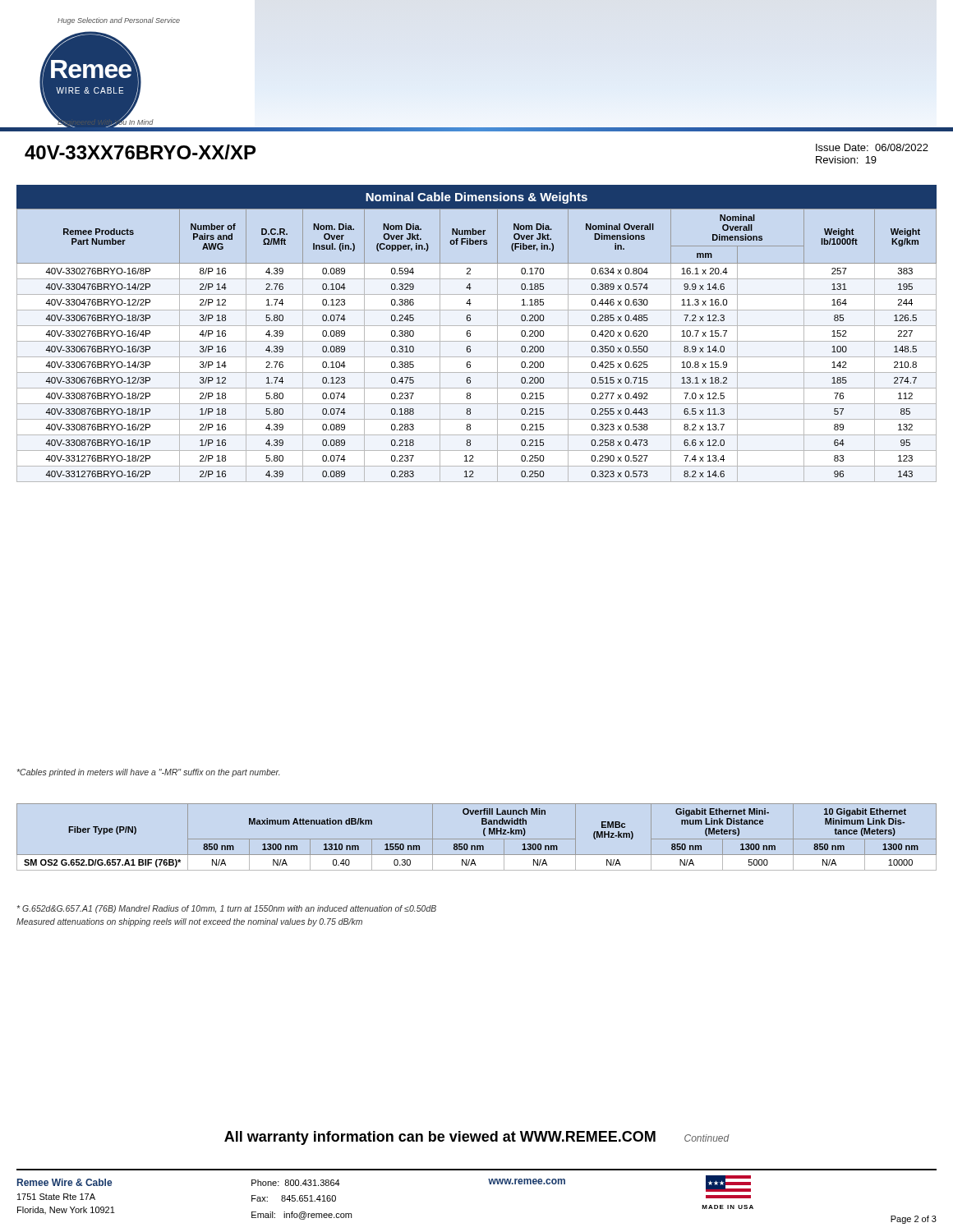Image resolution: width=953 pixels, height=1232 pixels.
Task: Click on the table containing "10.7 x 15.7"
Action: (476, 333)
